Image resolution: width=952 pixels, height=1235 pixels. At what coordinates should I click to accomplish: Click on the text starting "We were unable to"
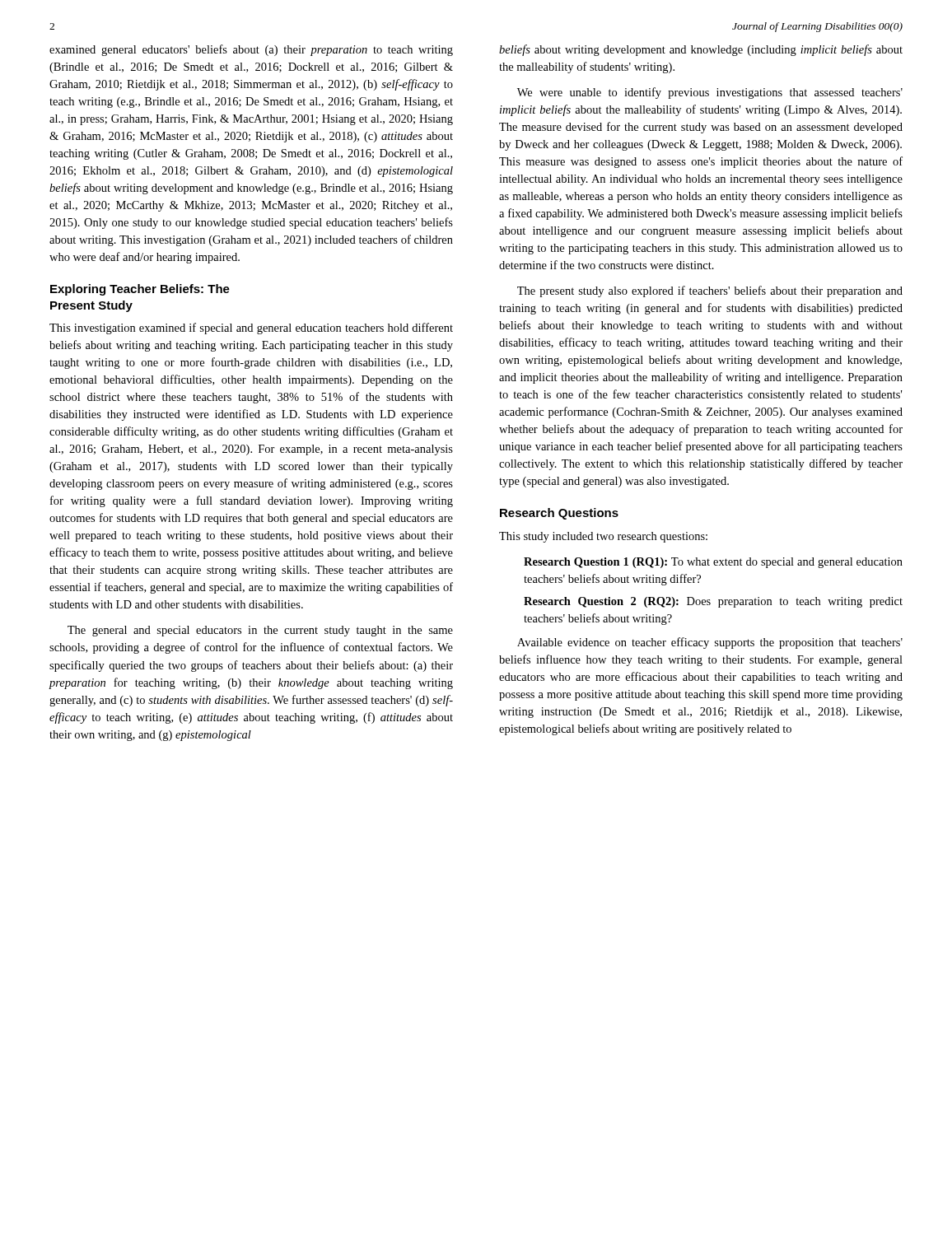tap(701, 179)
